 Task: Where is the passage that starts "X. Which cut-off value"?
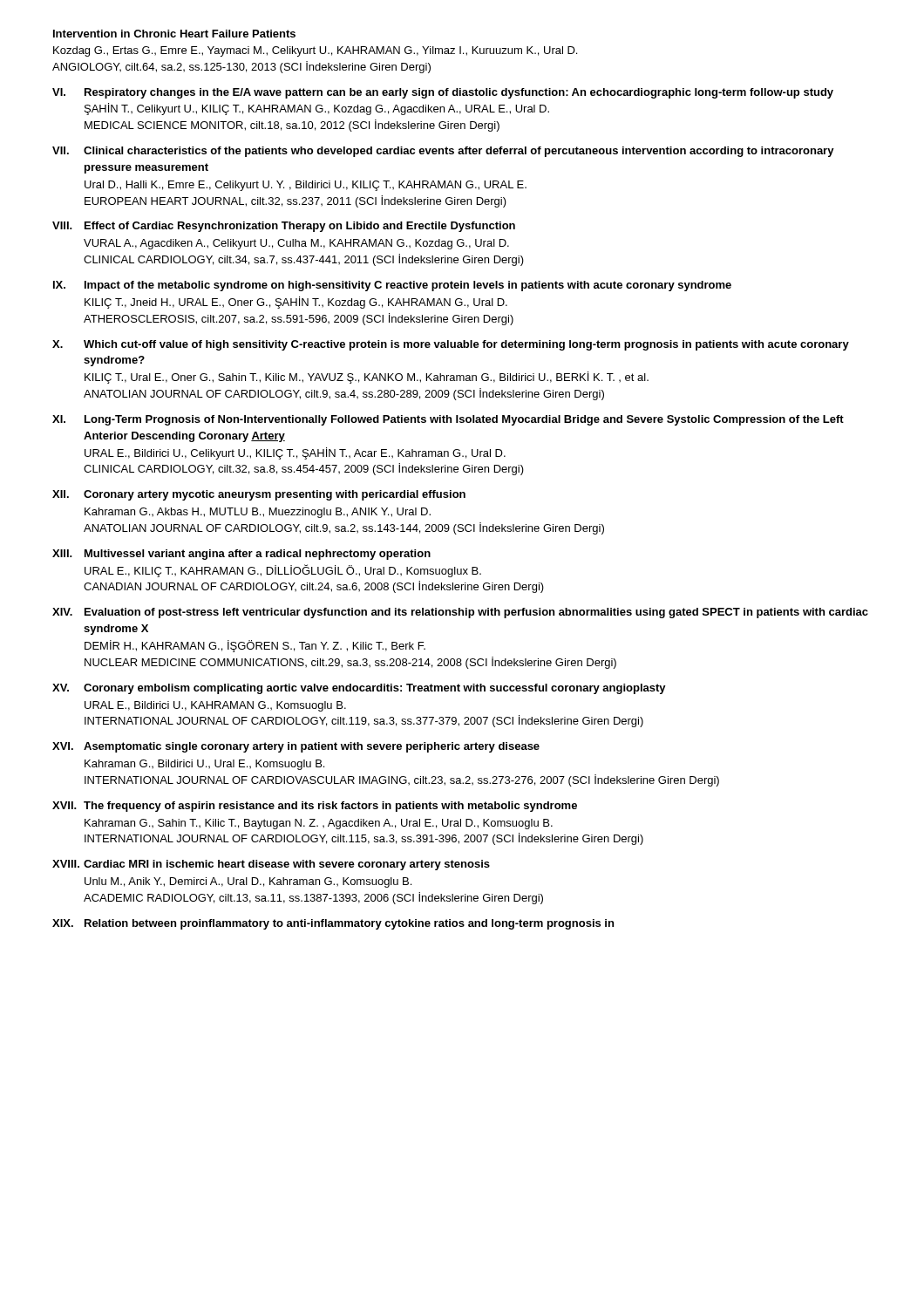click(x=462, y=369)
